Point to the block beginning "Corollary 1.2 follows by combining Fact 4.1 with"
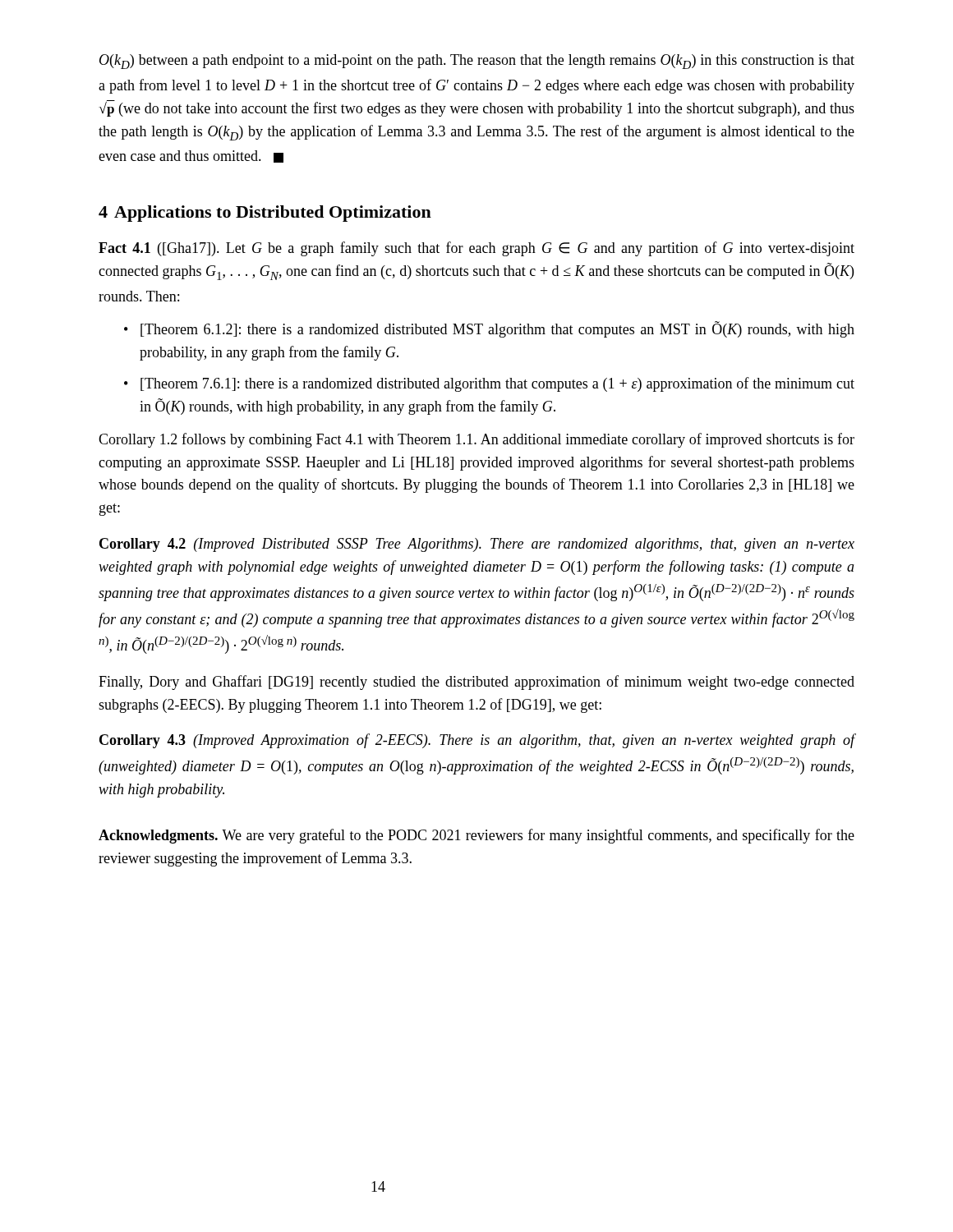Viewport: 953px width, 1232px height. tap(476, 474)
